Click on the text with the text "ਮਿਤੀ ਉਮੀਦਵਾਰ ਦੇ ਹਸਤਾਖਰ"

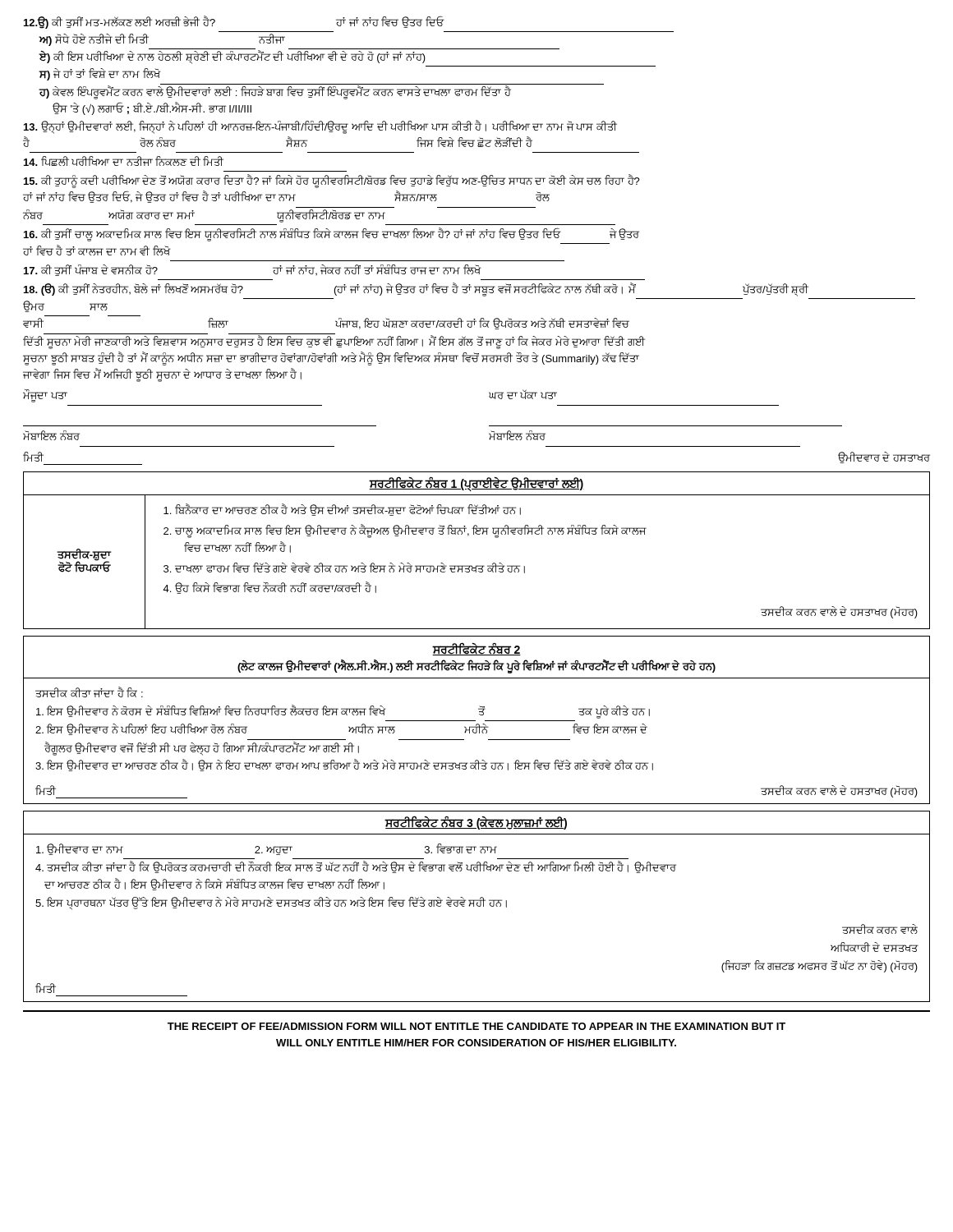tap(83, 464)
